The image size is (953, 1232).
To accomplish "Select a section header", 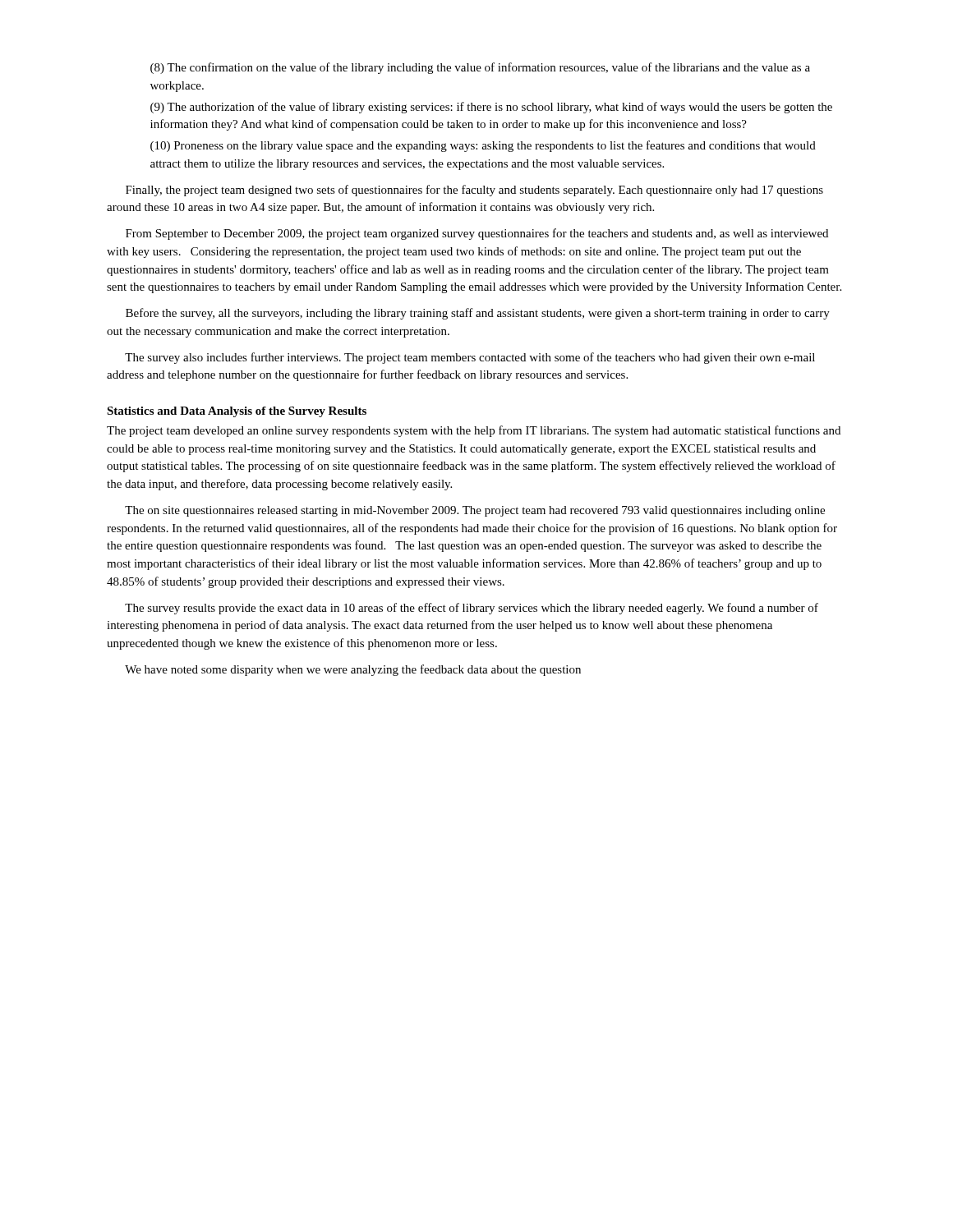I will [x=476, y=411].
